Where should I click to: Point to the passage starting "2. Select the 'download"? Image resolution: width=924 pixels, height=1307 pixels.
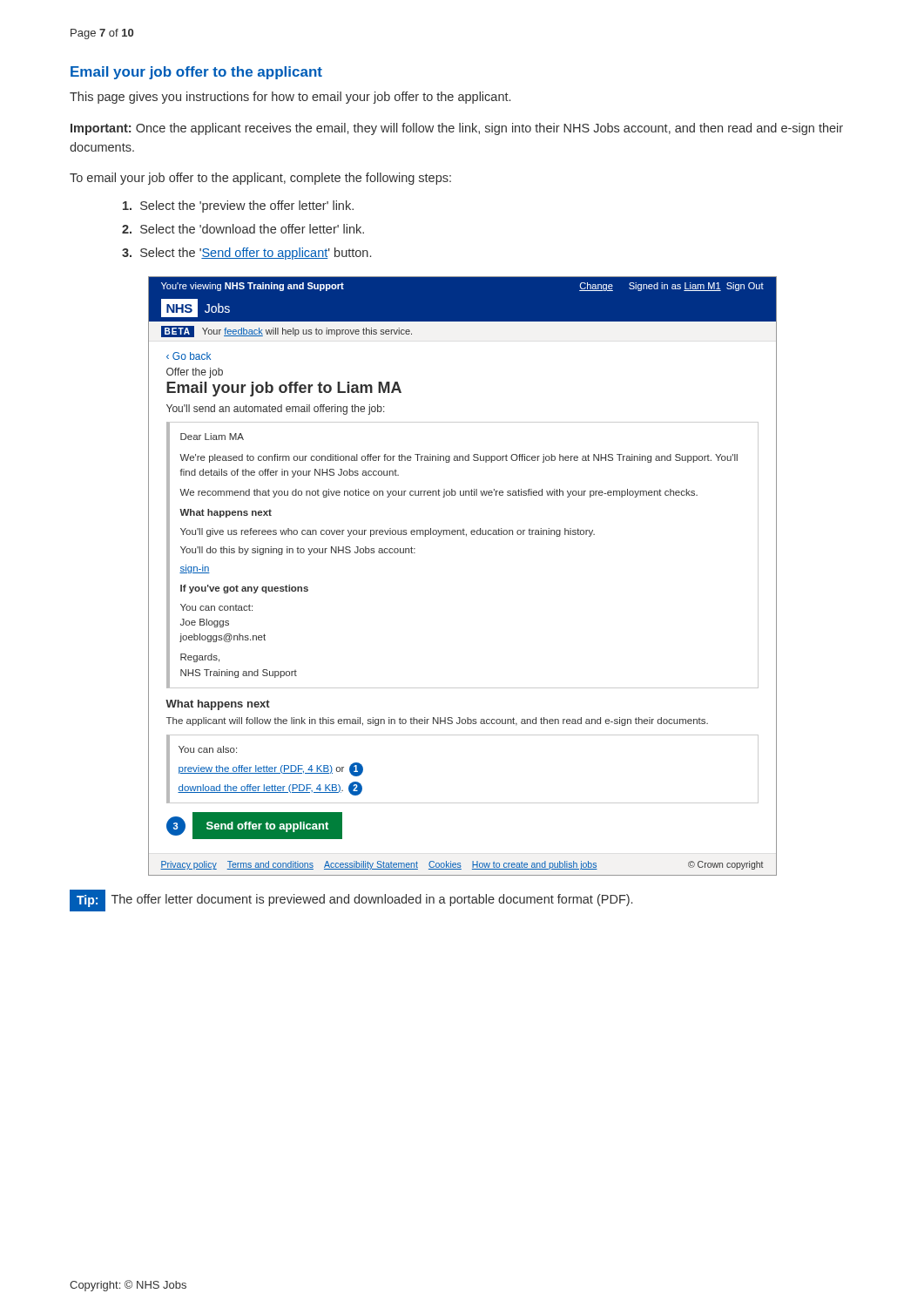pos(244,229)
